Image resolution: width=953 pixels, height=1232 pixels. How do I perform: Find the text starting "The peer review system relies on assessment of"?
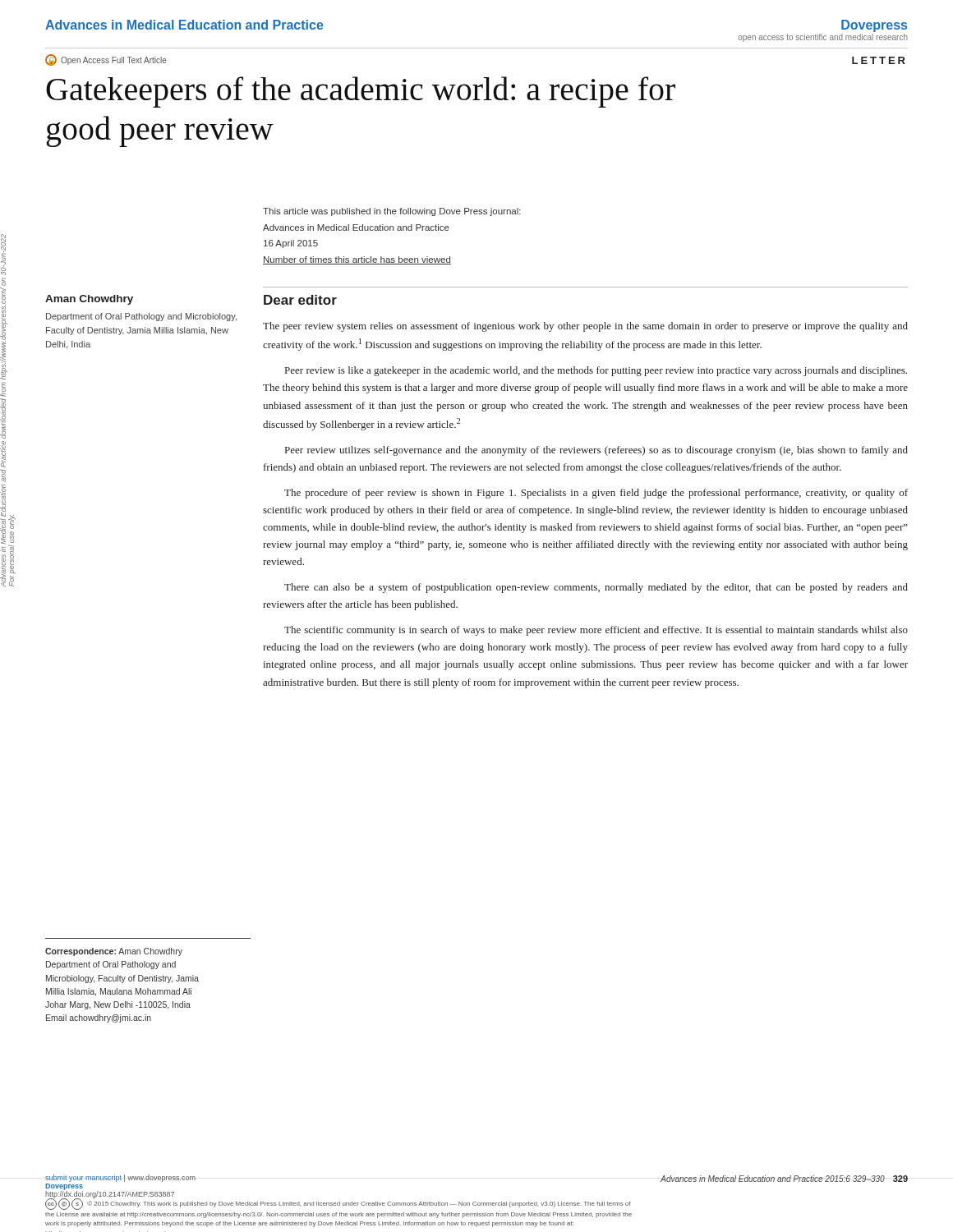[x=585, y=335]
